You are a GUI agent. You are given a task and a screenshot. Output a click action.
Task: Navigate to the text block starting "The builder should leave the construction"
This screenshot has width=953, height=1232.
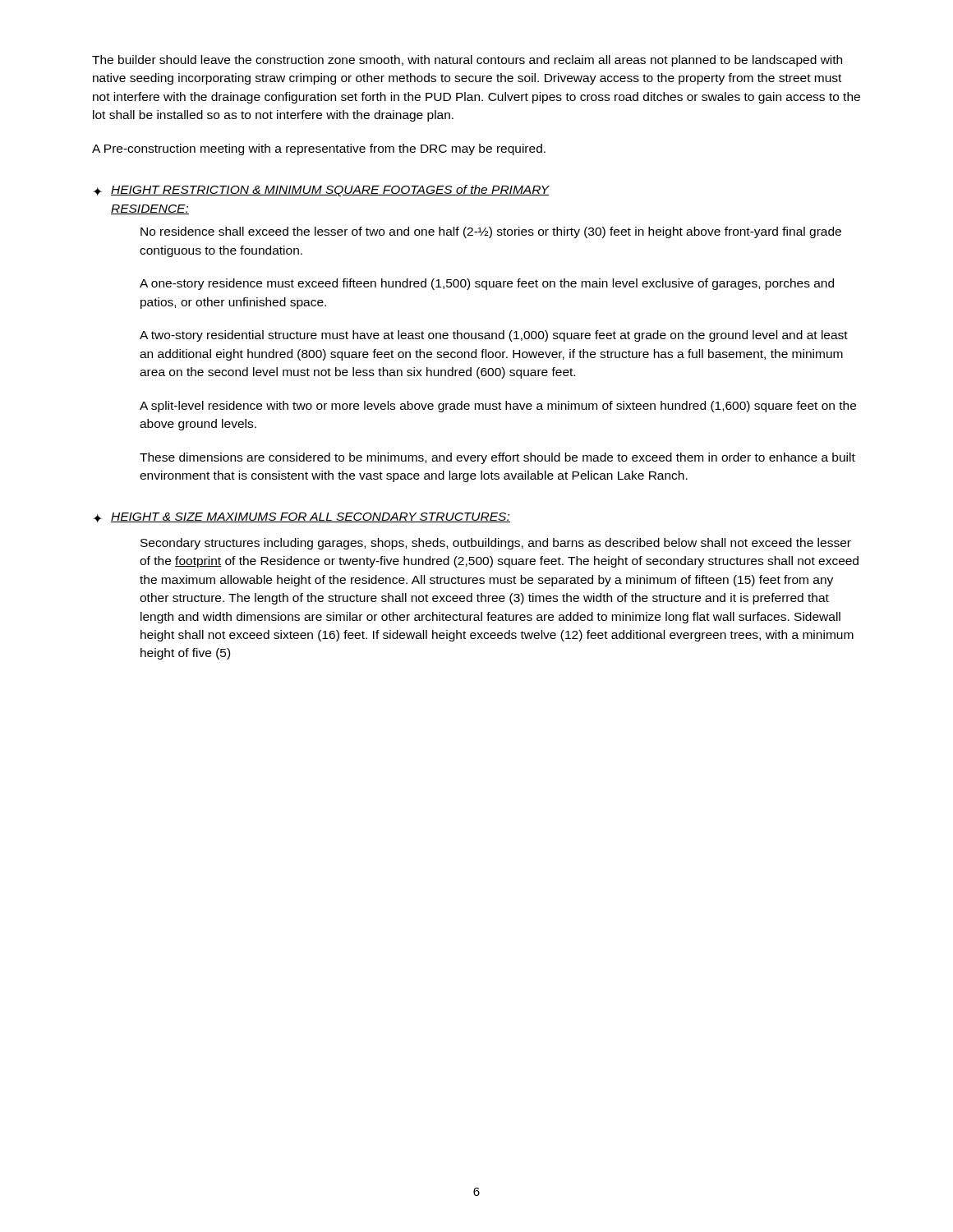pos(476,87)
